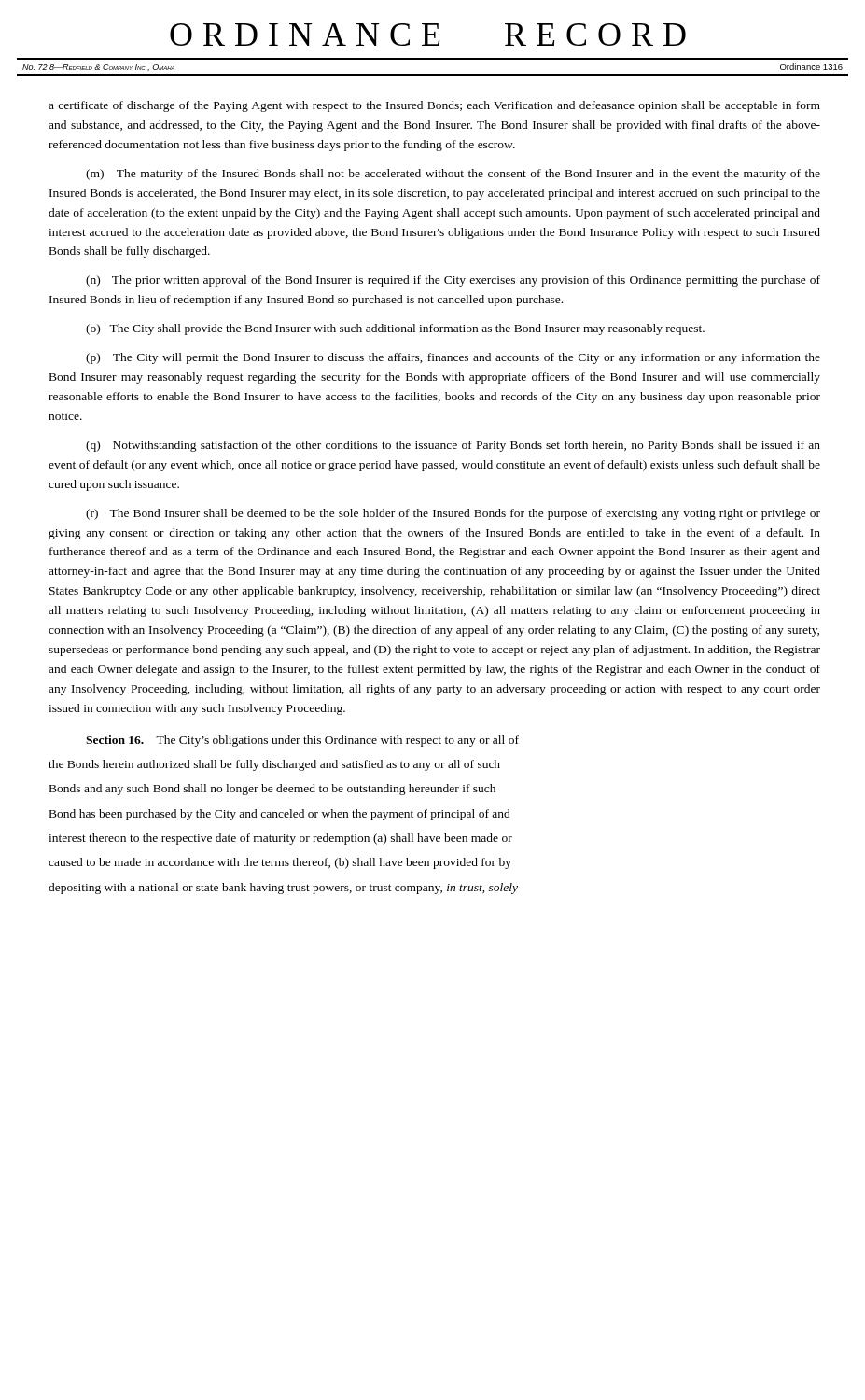
Task: Click on the text block that reads "(q) Notwithstanding satisfaction of the other conditions"
Action: tap(434, 464)
